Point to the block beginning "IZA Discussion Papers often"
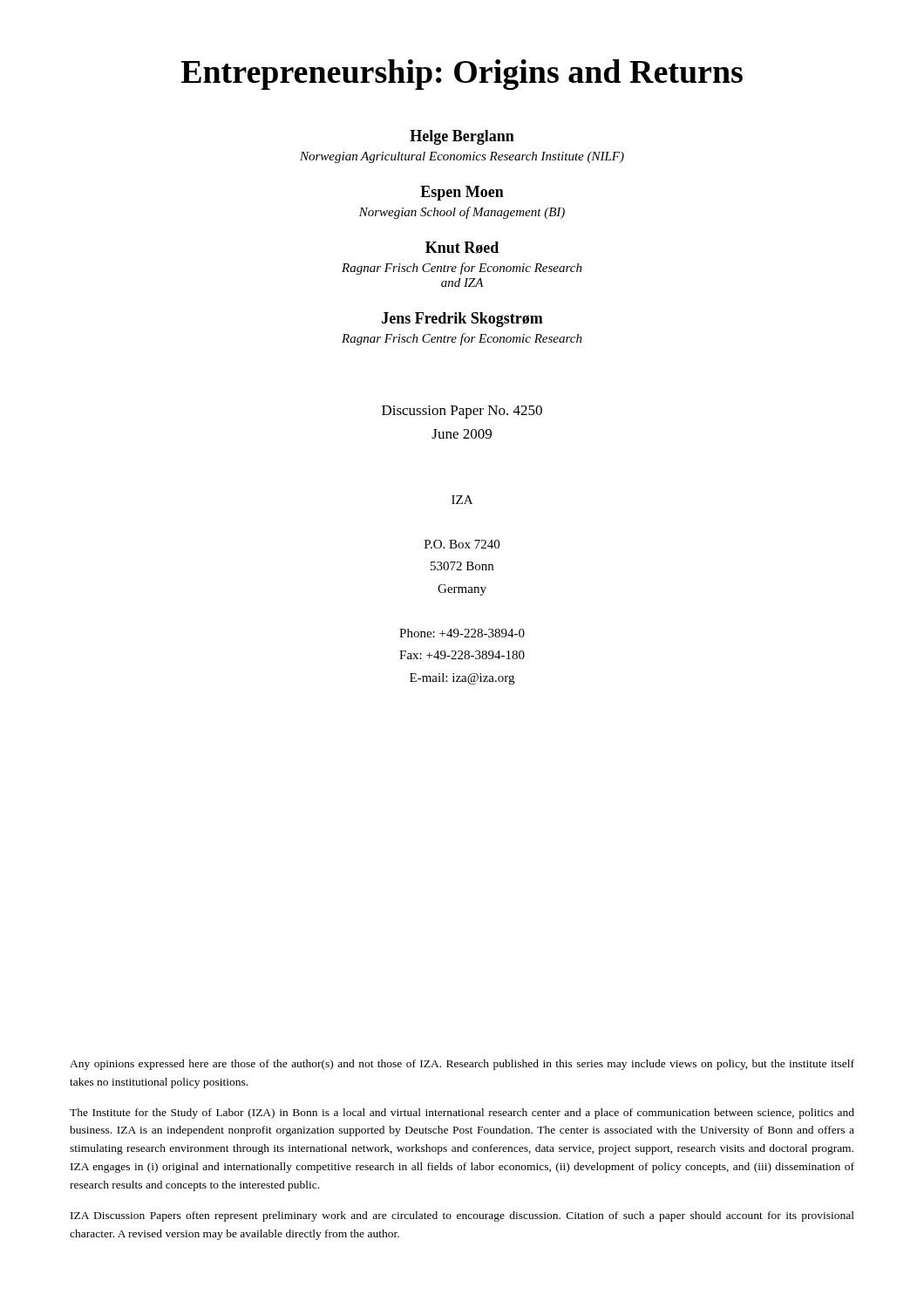 click(x=462, y=1224)
